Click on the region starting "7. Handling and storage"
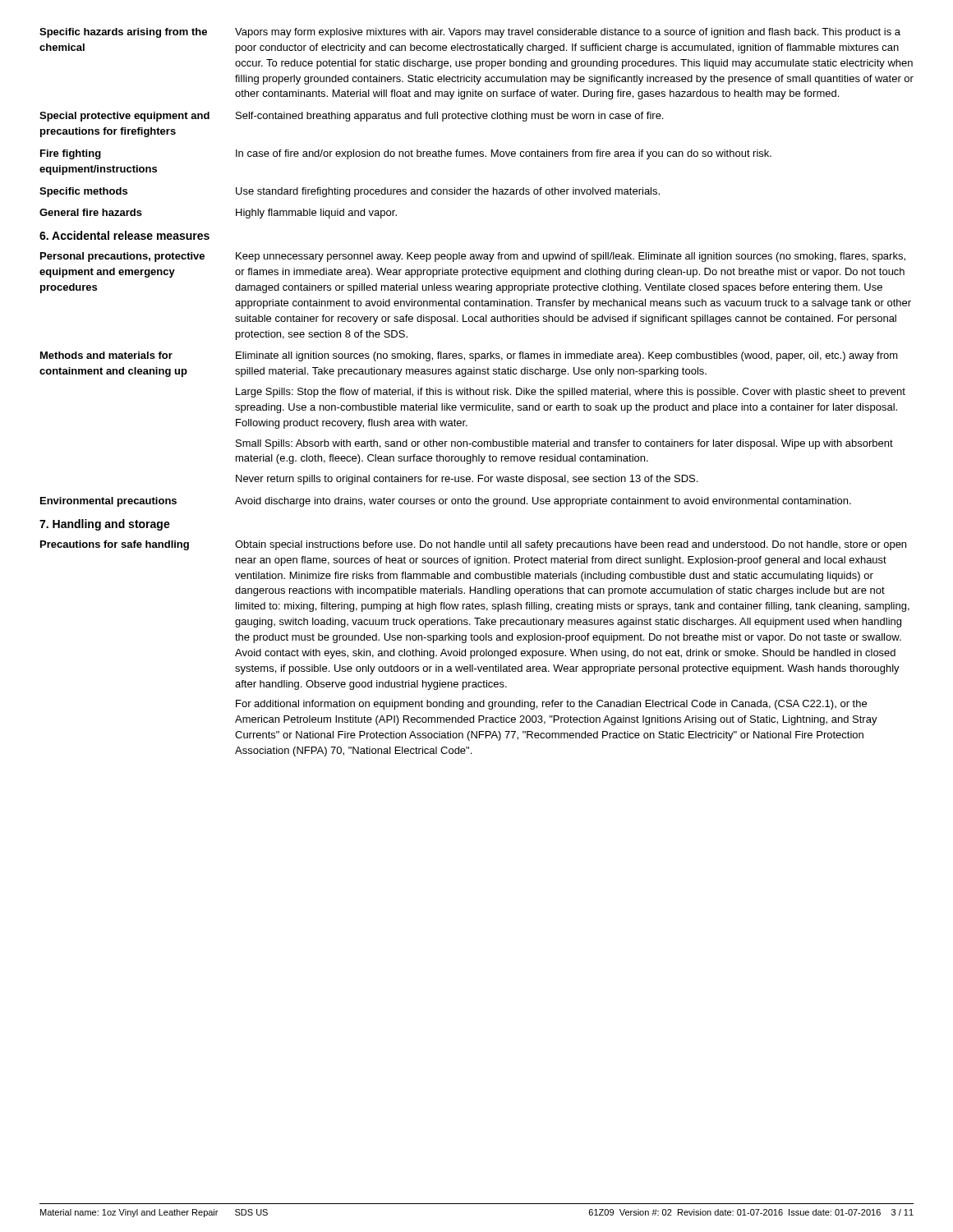Screen dimensions: 1232x953 click(x=105, y=524)
